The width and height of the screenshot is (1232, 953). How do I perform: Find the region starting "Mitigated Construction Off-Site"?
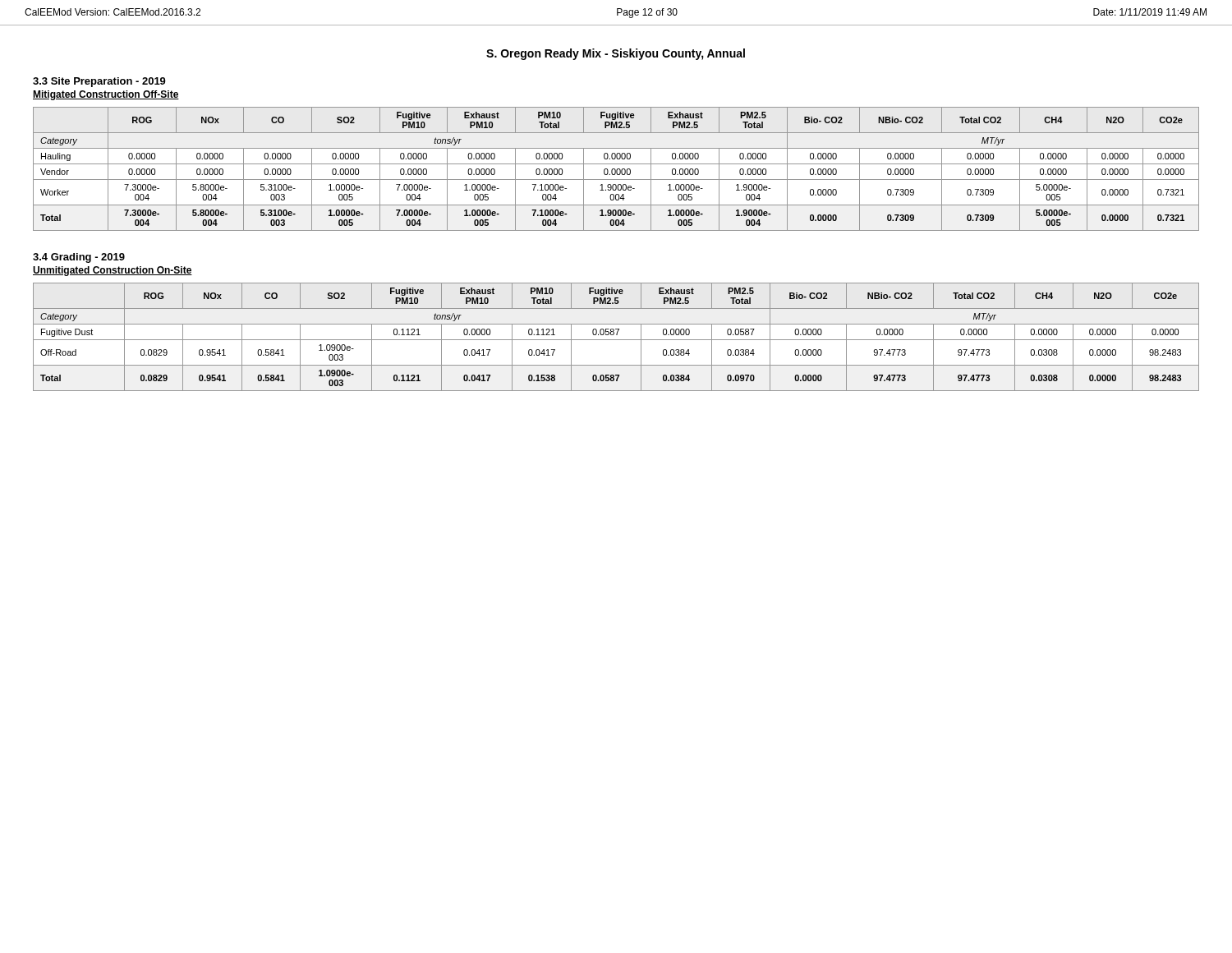coord(106,94)
